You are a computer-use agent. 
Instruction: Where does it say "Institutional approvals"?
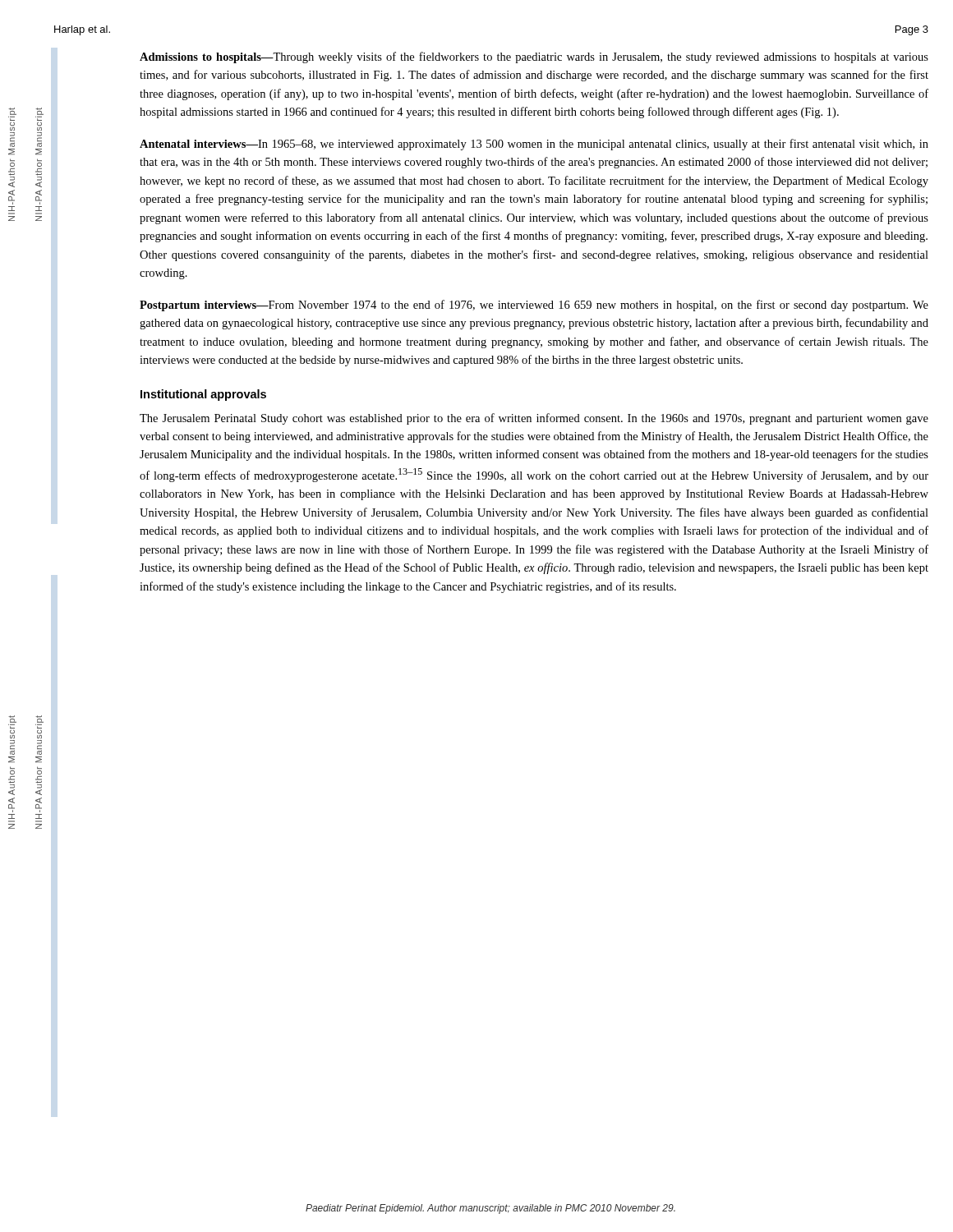(203, 394)
